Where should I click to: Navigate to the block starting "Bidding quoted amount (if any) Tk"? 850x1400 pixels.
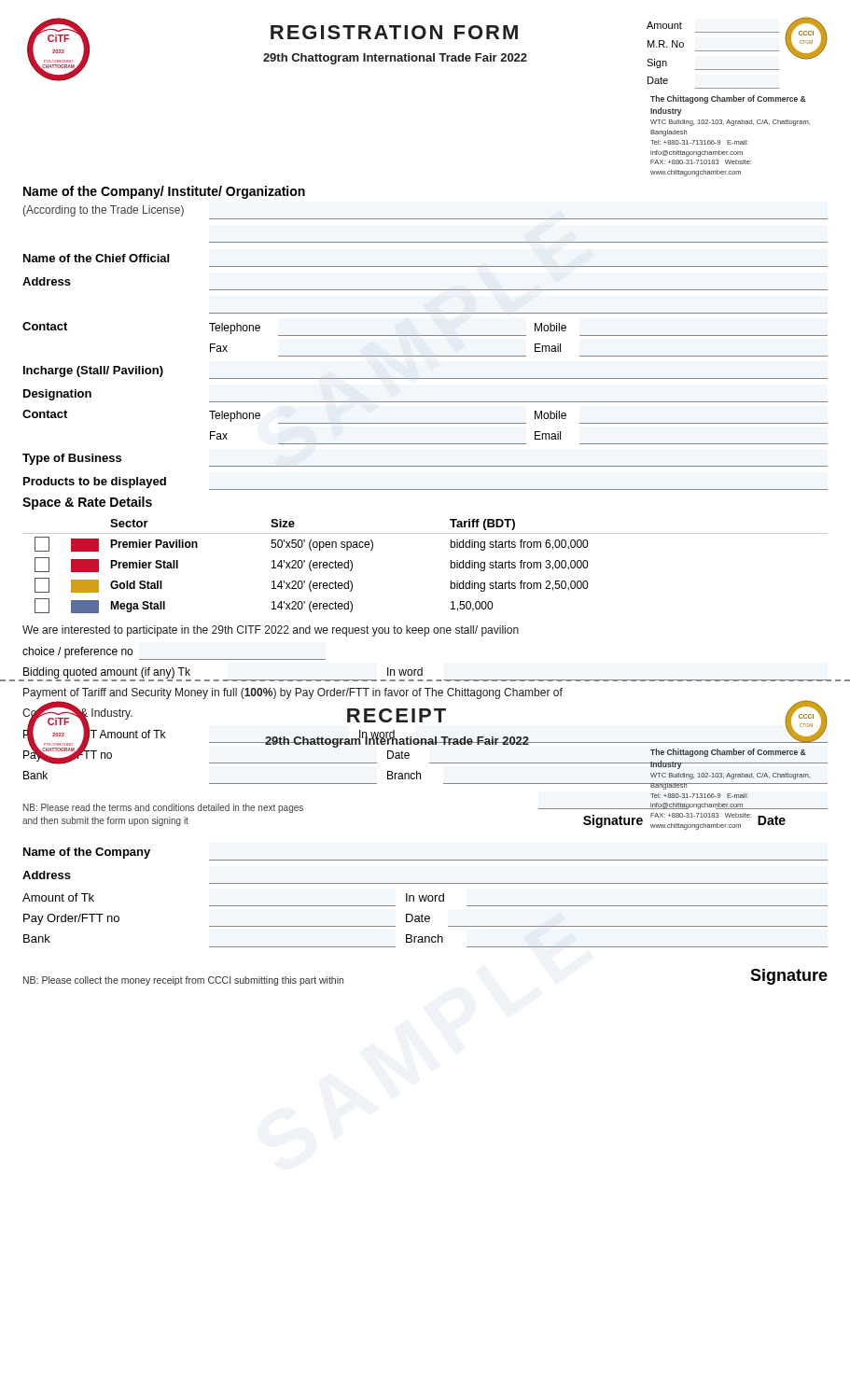tap(106, 672)
